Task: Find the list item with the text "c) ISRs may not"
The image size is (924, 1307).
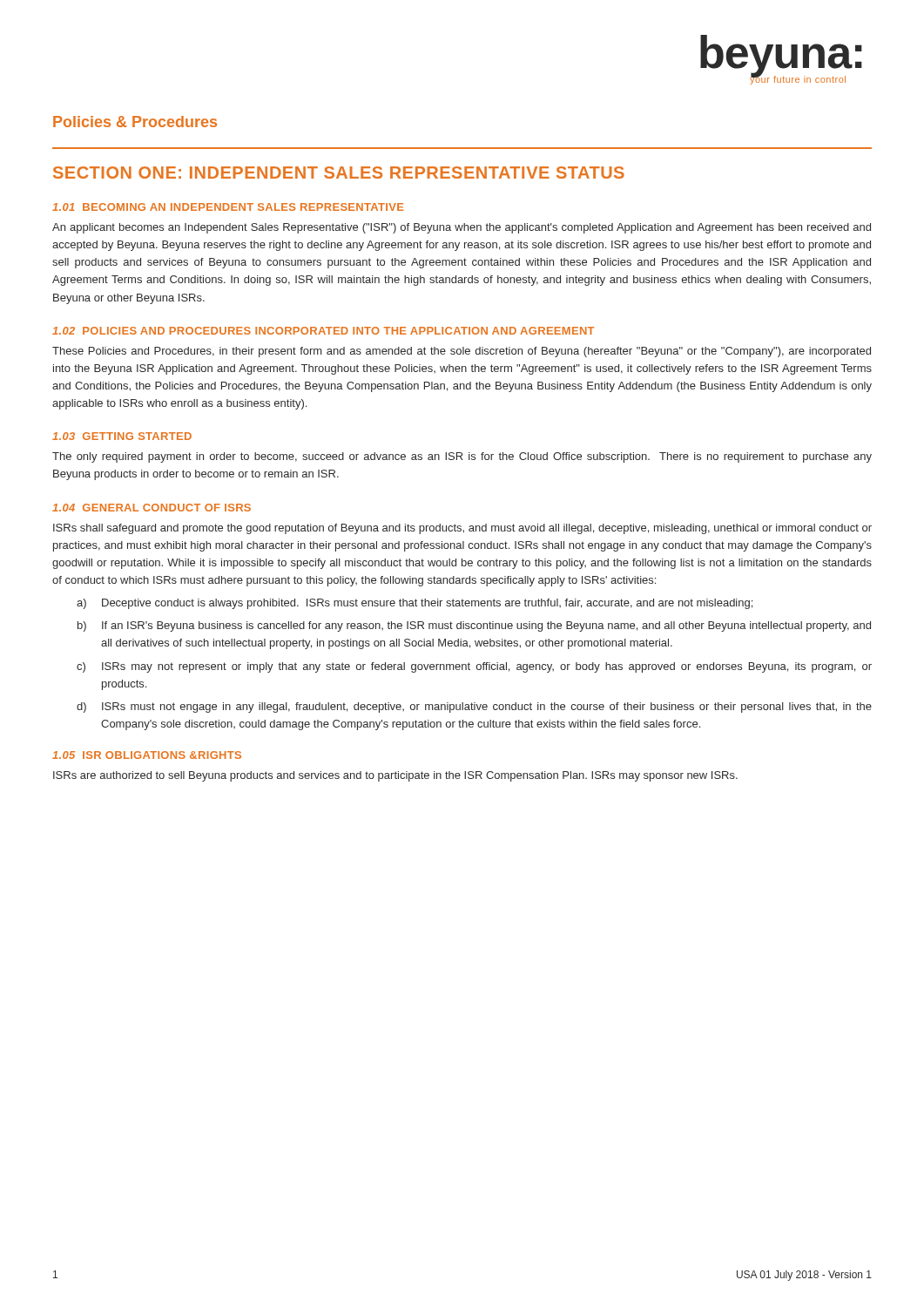Action: click(474, 675)
